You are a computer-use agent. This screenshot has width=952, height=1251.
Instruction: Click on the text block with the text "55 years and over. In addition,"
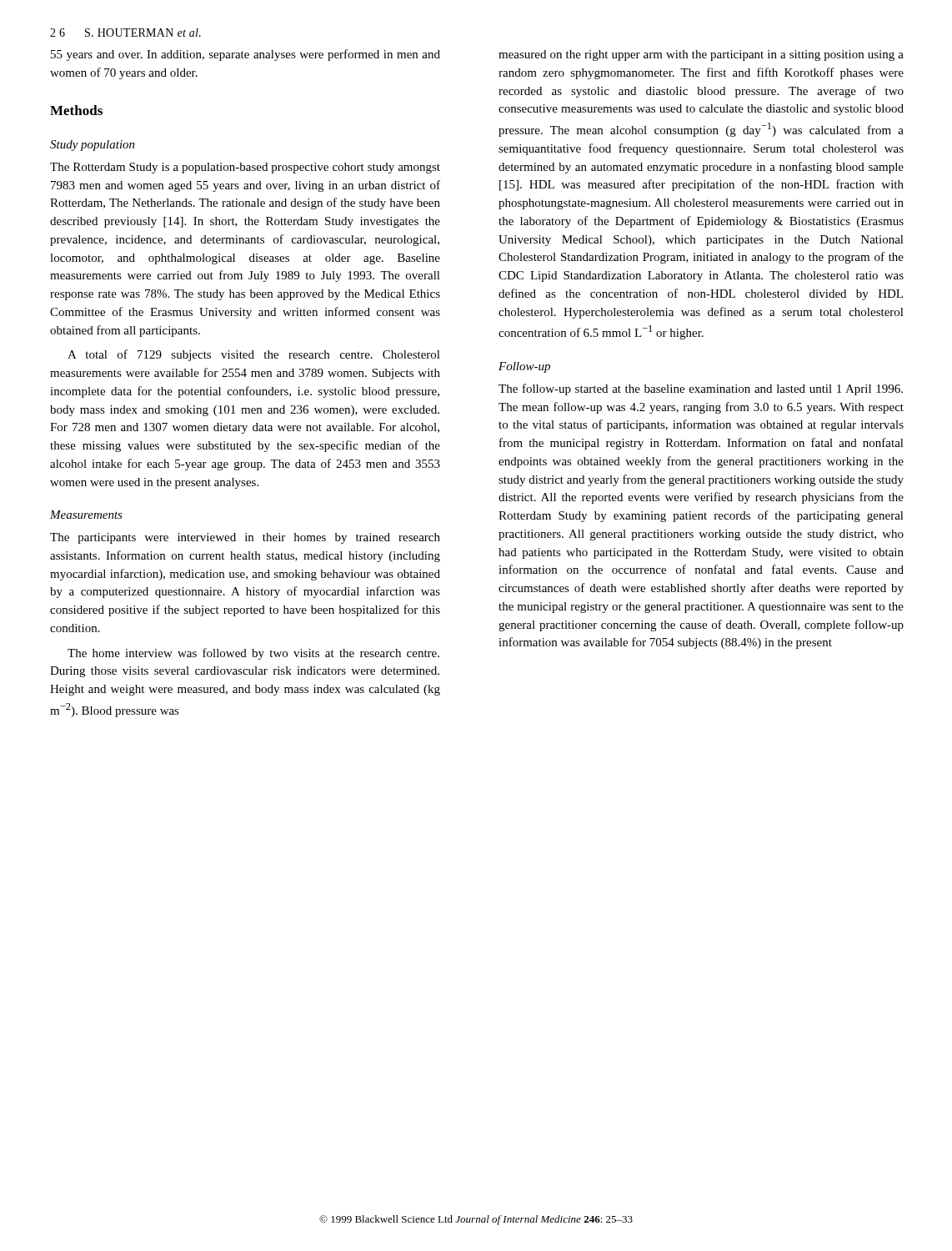[245, 64]
